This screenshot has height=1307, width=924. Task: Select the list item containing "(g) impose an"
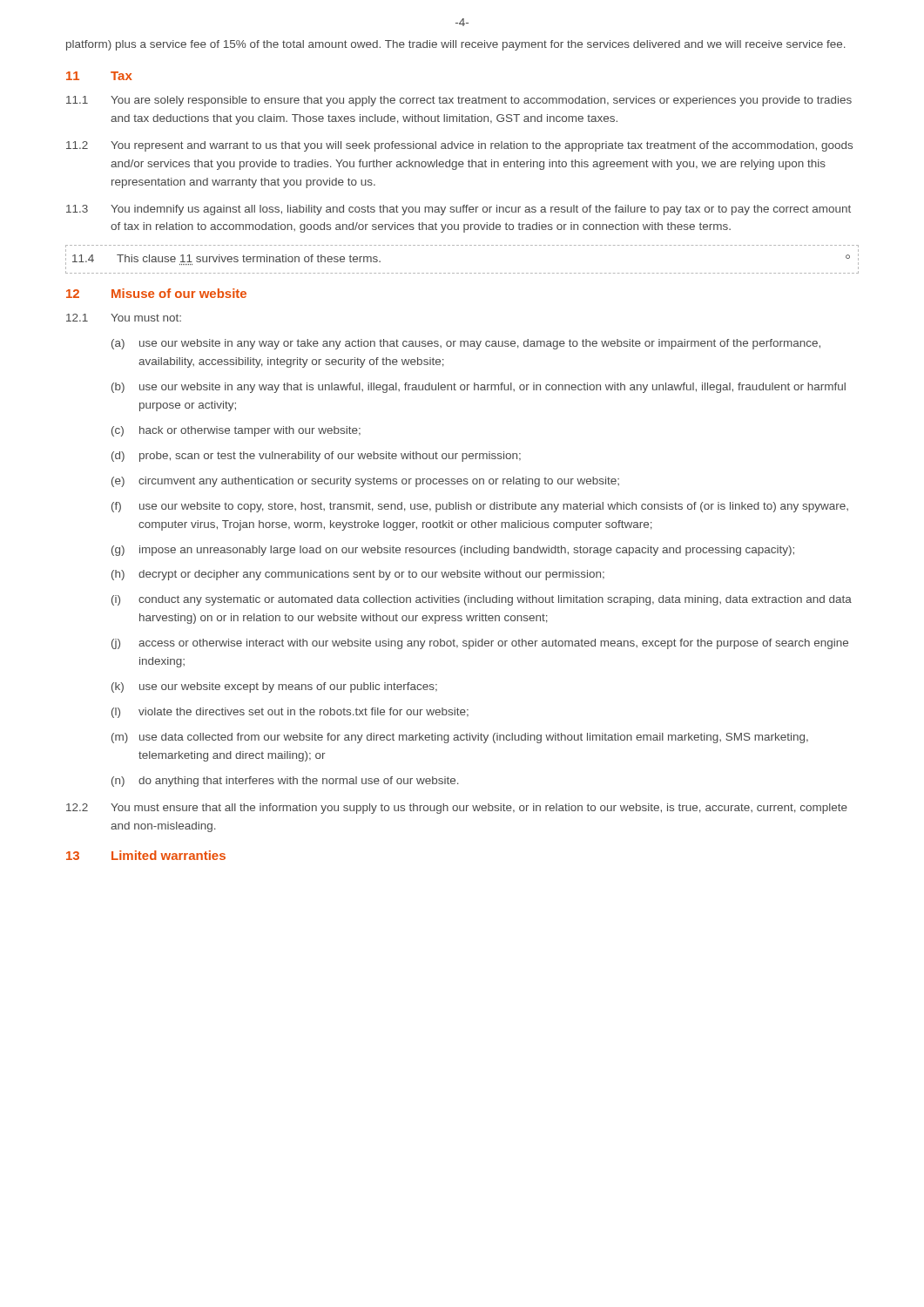coord(453,550)
